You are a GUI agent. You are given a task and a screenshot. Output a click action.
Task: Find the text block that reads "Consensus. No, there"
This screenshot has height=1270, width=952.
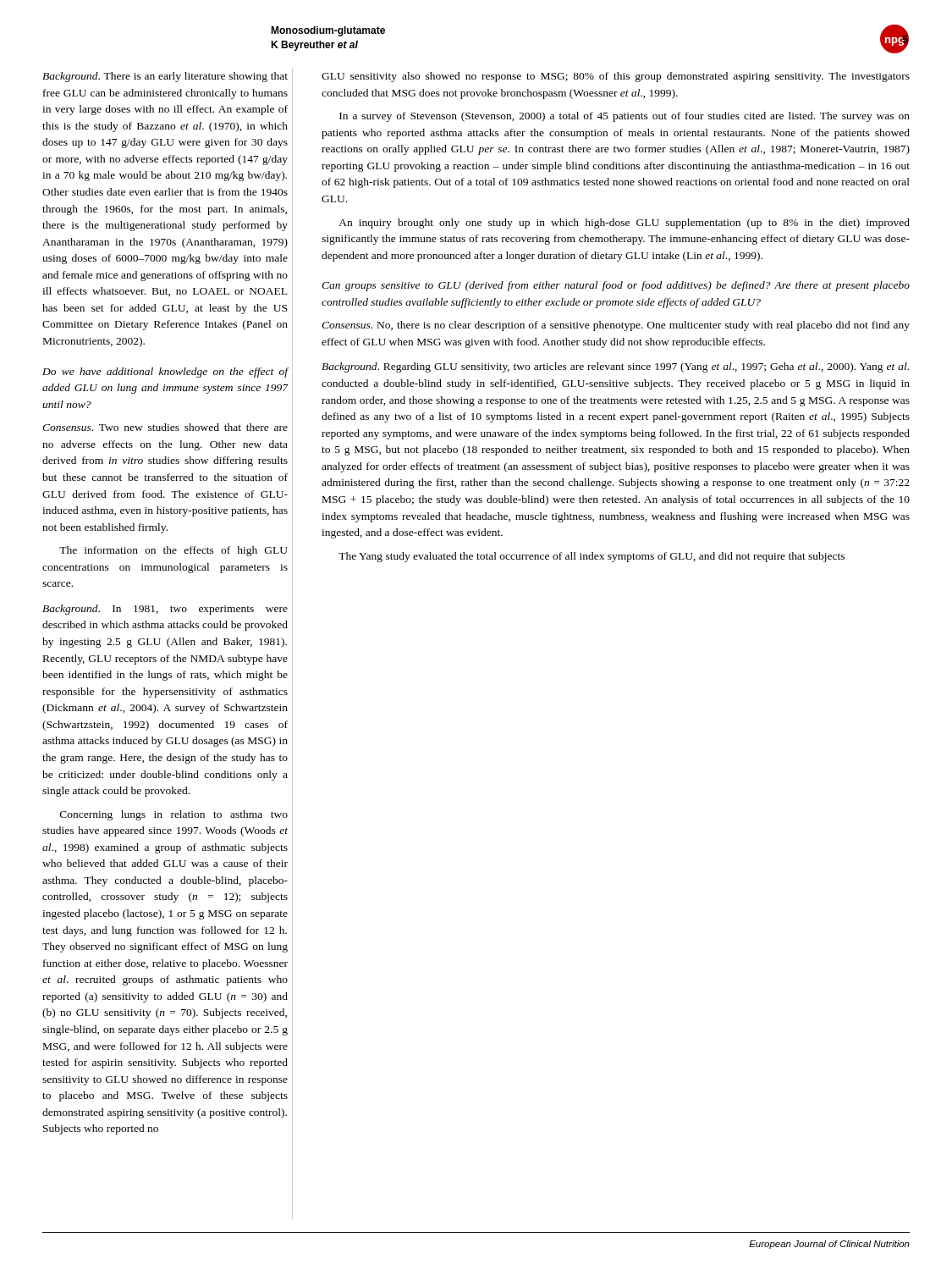point(616,333)
